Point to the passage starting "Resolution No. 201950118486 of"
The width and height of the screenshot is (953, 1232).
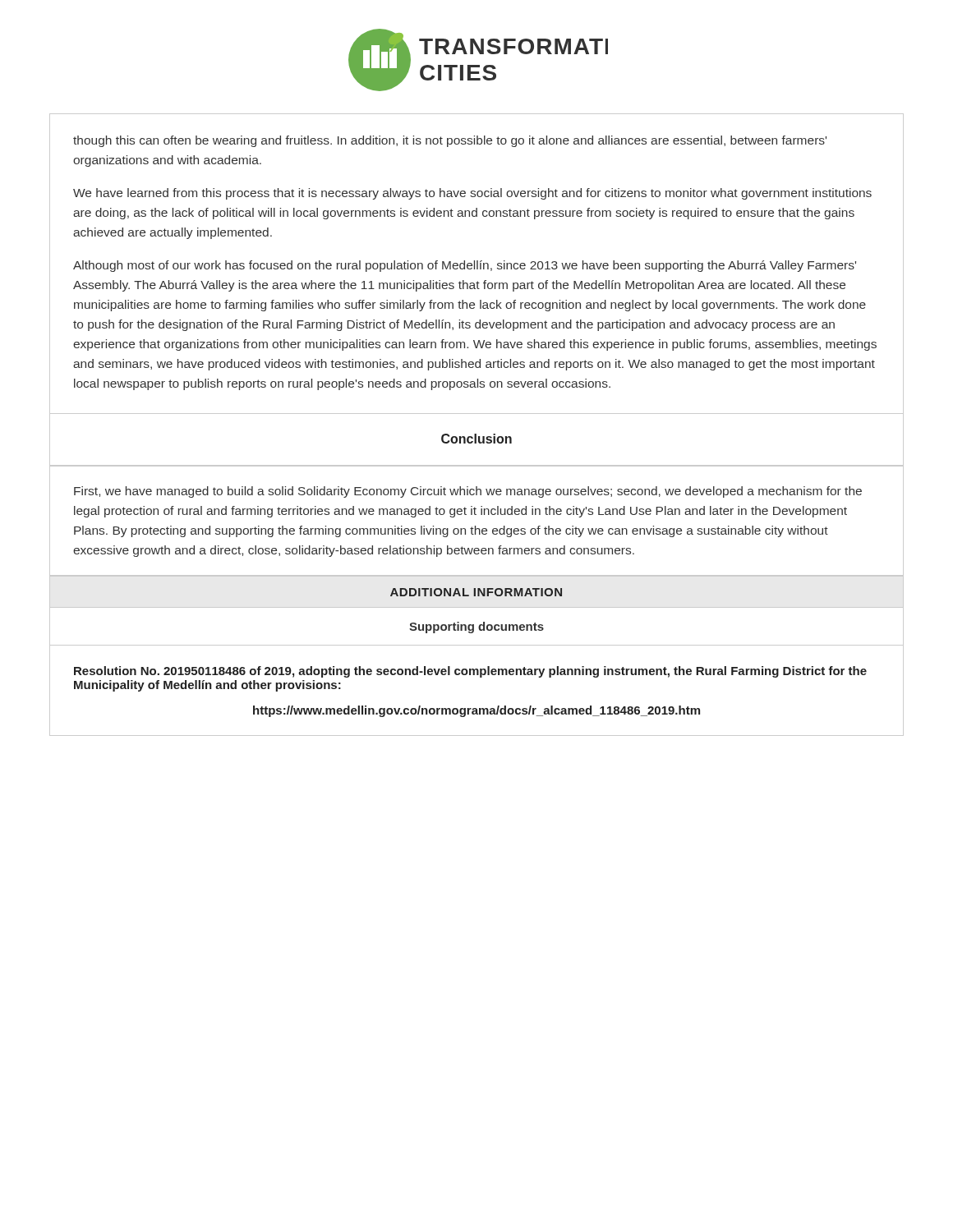tap(470, 672)
